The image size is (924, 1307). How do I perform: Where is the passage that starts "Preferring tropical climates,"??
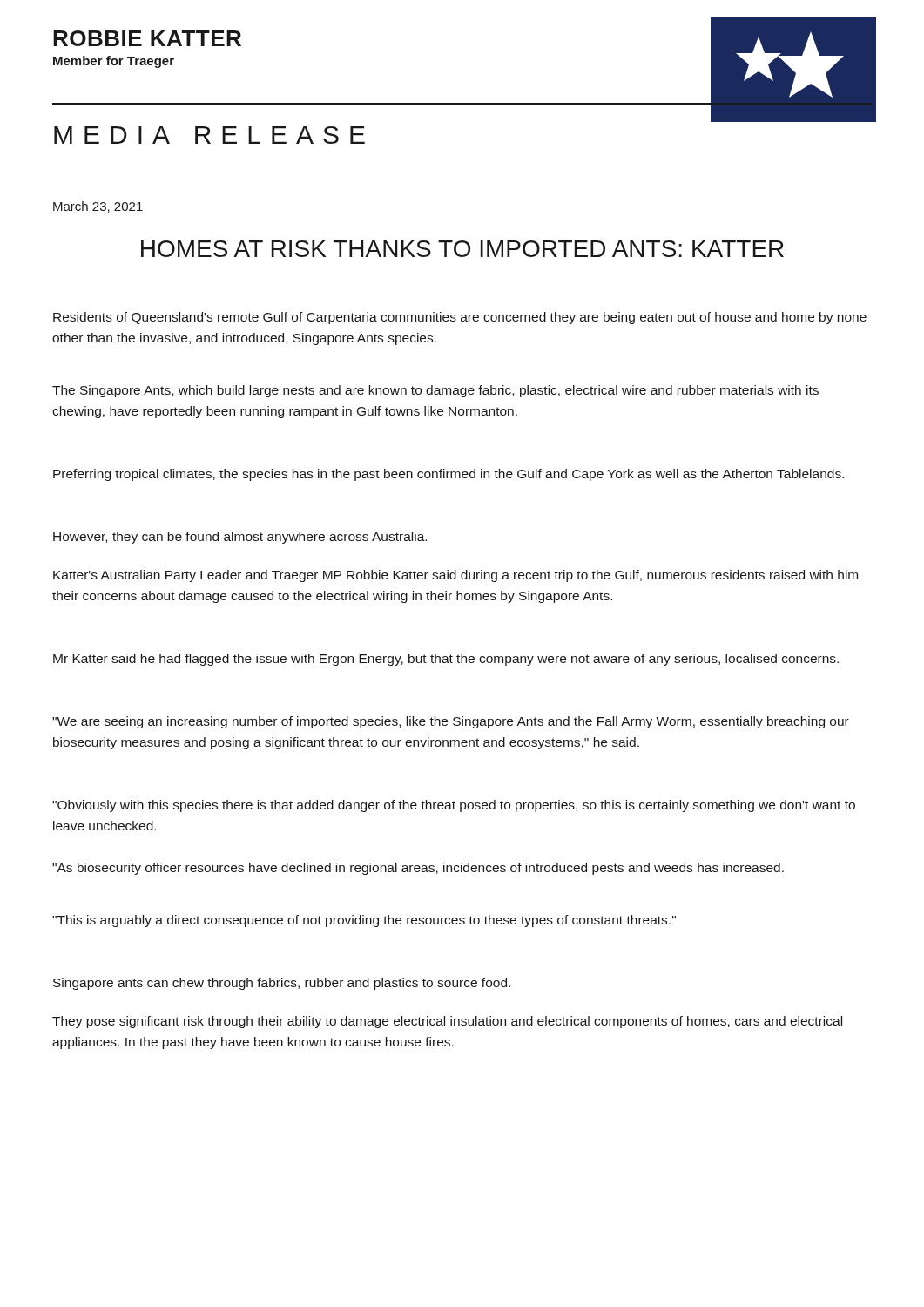click(449, 474)
